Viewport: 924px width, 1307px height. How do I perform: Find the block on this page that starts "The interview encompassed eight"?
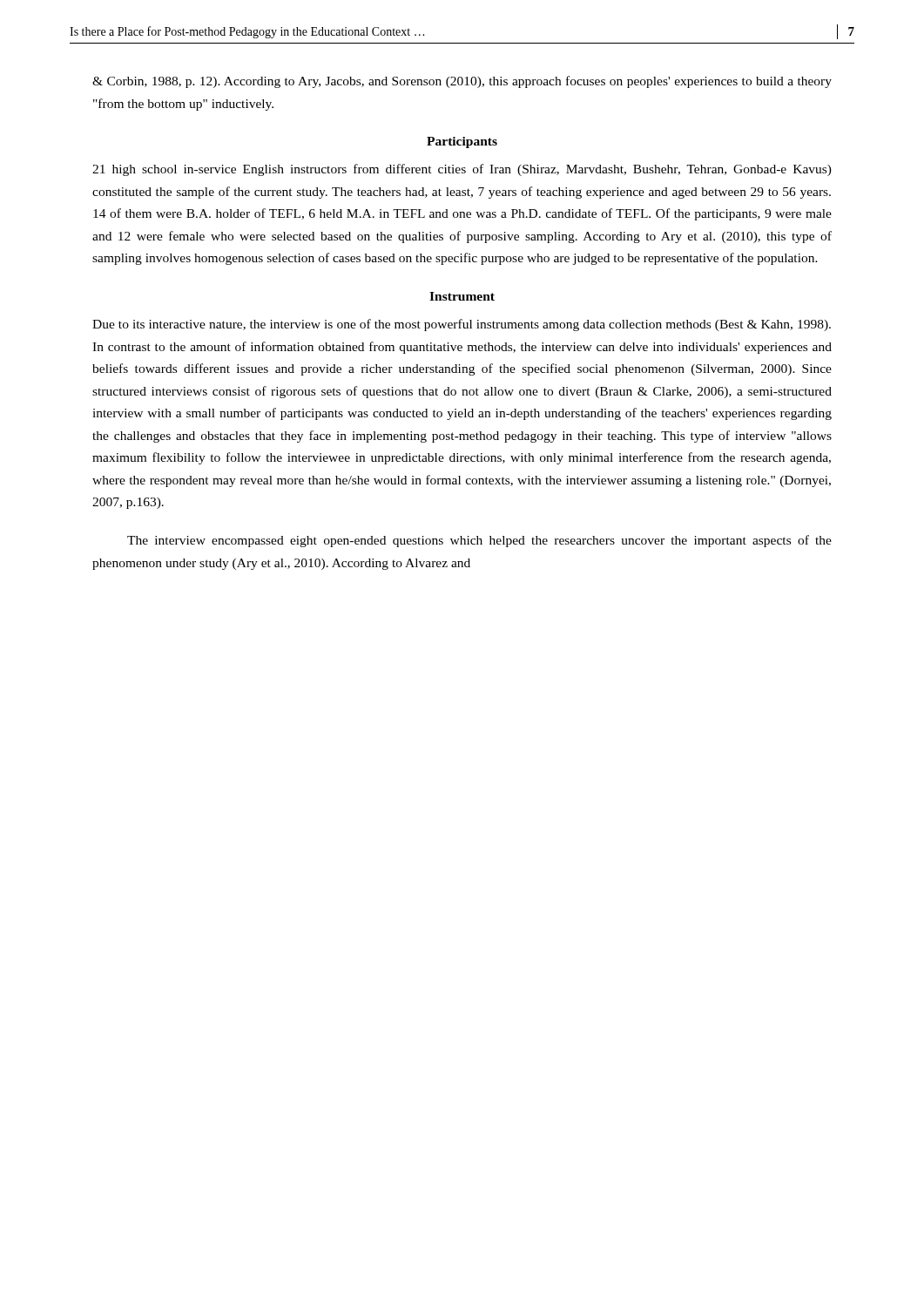pyautogui.click(x=462, y=551)
